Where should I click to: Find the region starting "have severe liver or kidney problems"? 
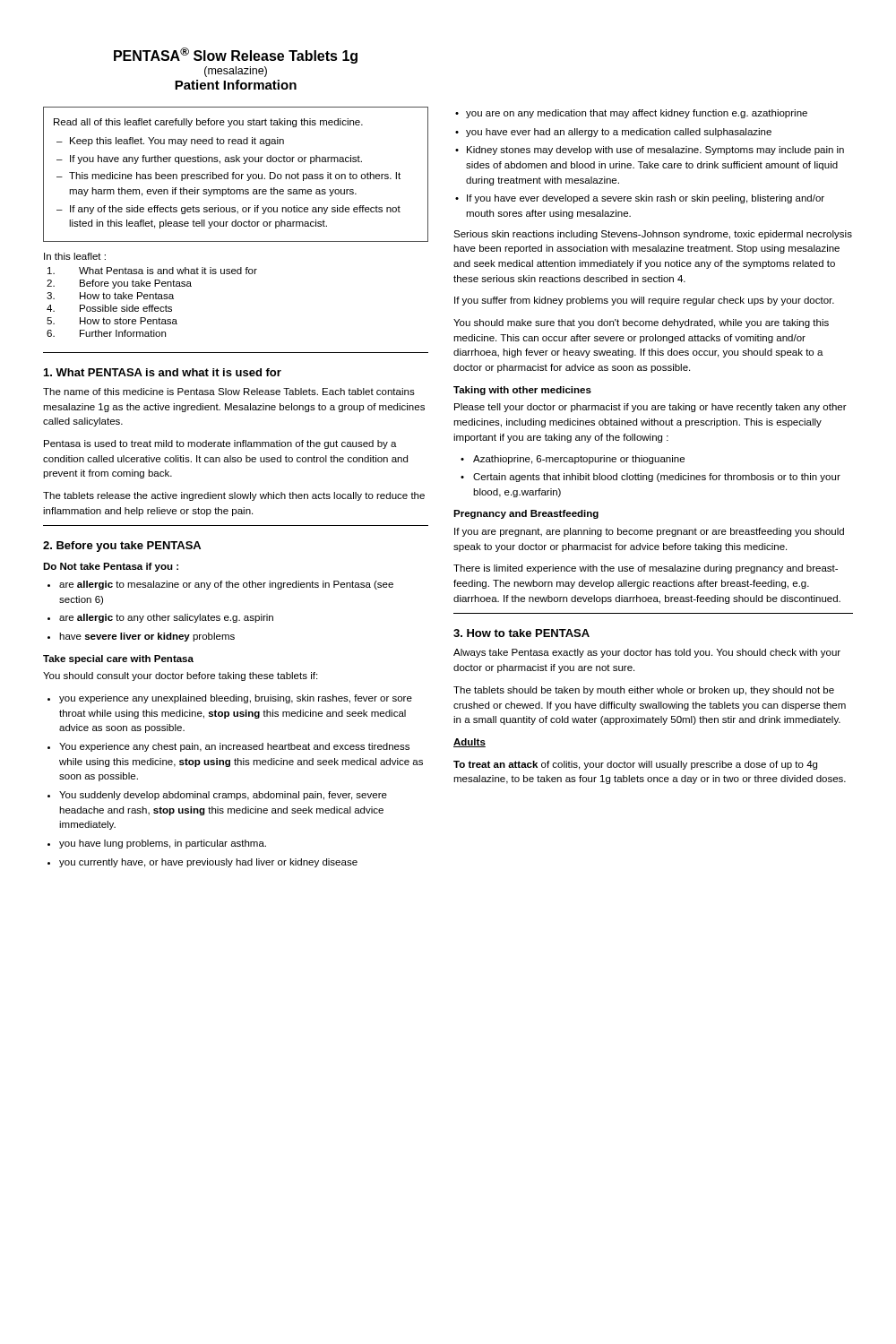pos(147,636)
